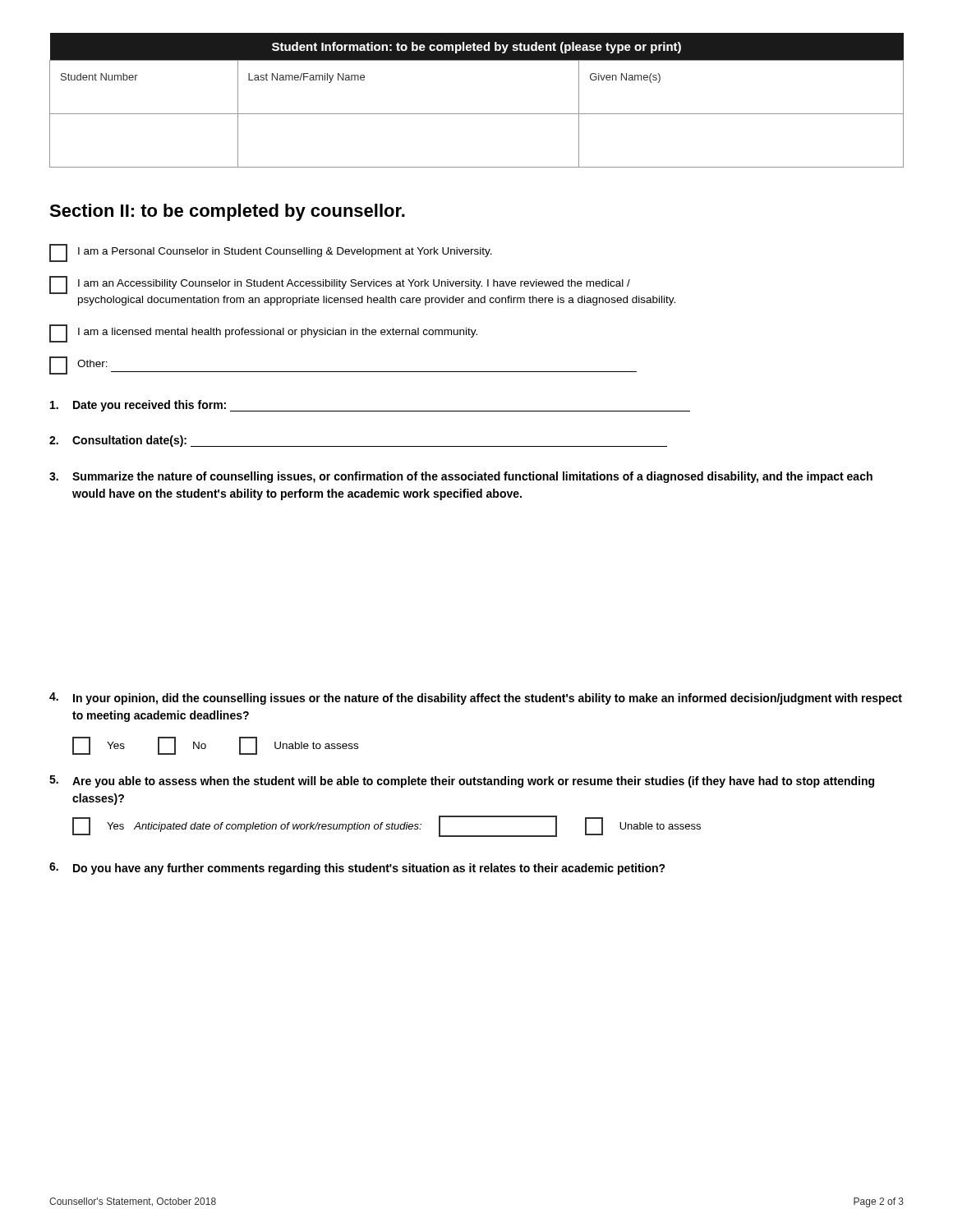Point to the block beginning "I am a licensed mental health professional or"

pos(264,333)
